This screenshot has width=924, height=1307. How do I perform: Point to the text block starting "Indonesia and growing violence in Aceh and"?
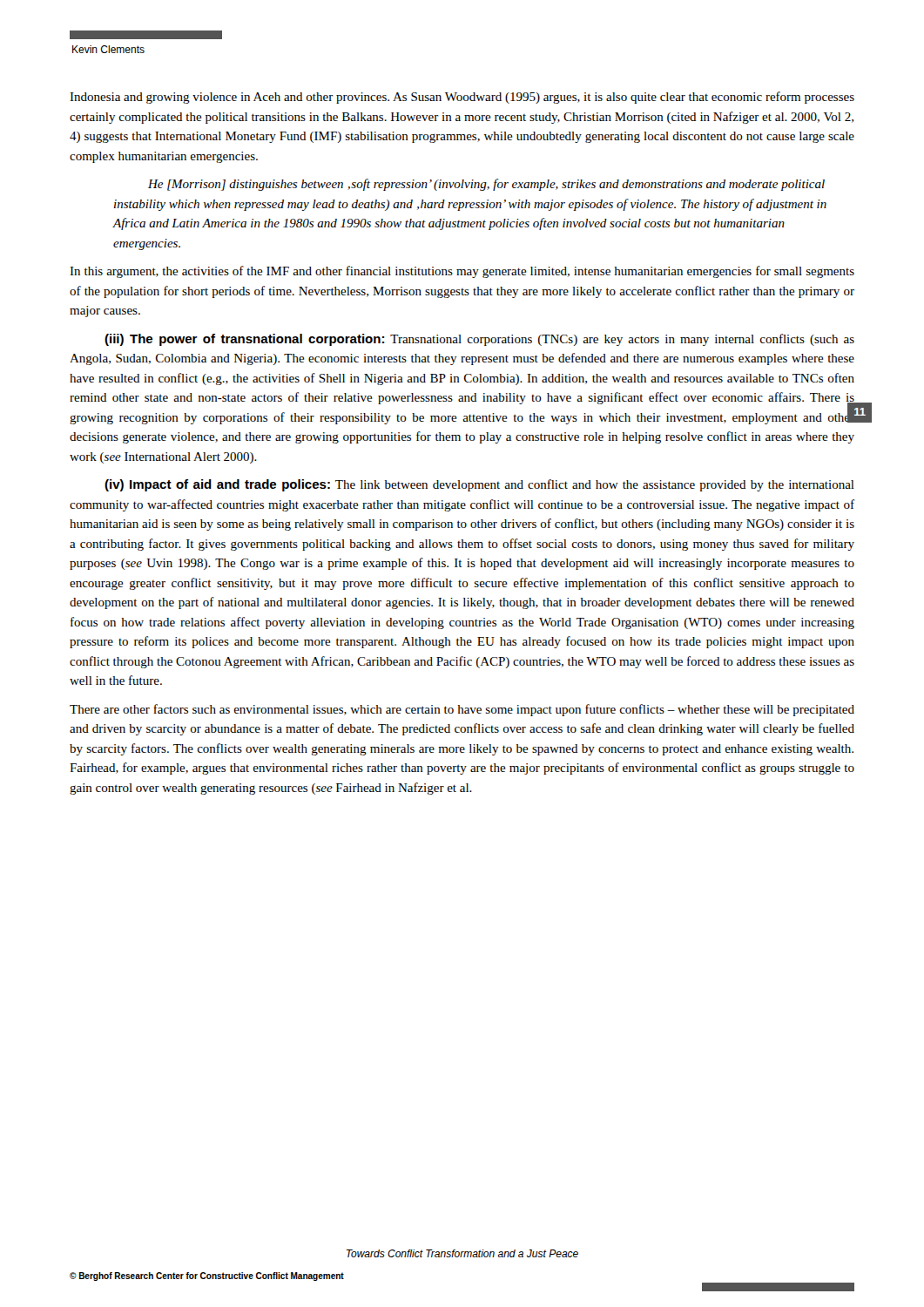pos(462,126)
